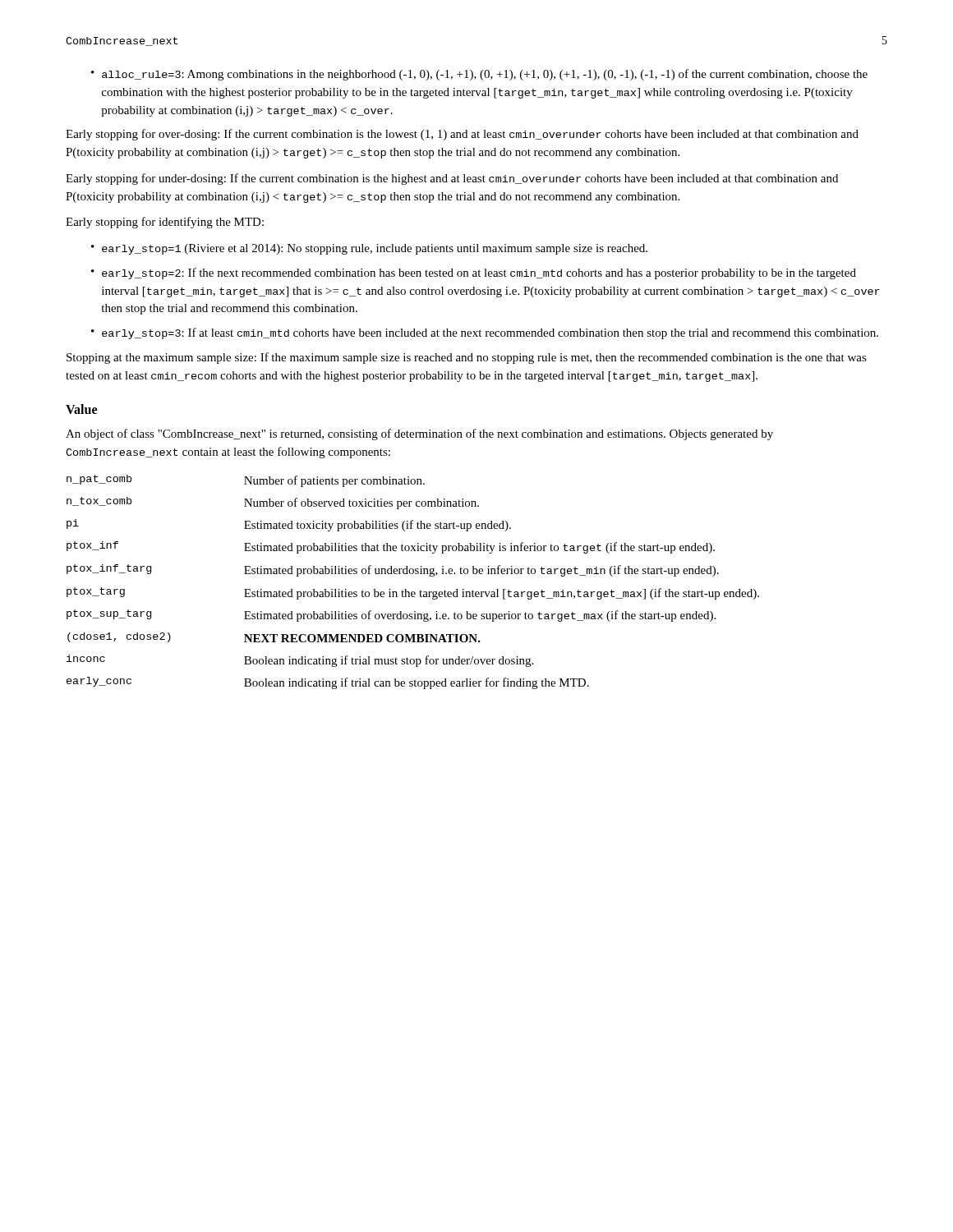Click on the list item with the text "• early_stop=3: If at least"
Image resolution: width=953 pixels, height=1232 pixels.
(x=489, y=333)
